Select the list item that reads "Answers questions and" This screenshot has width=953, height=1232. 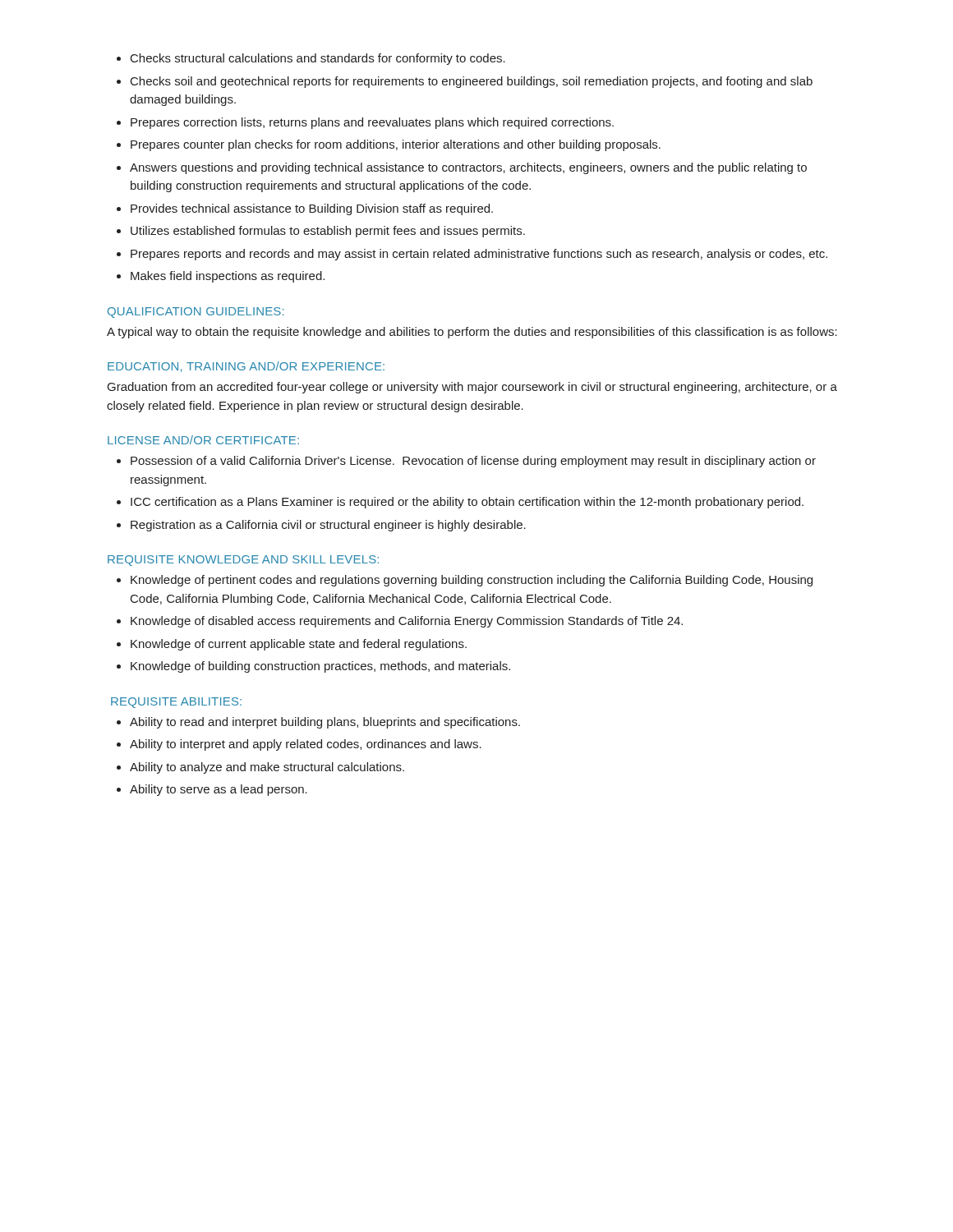[x=469, y=176]
